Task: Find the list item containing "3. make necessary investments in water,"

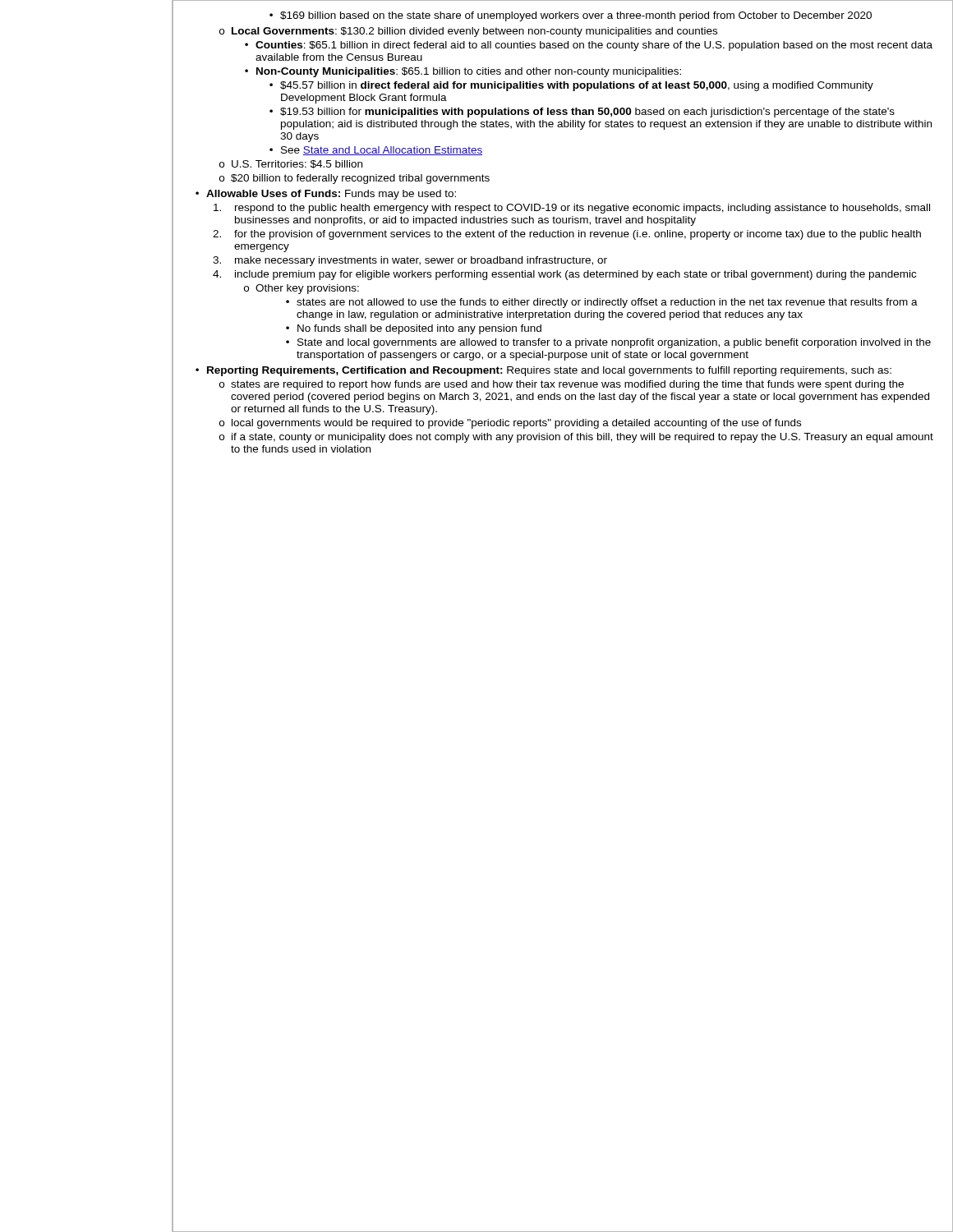Action: coord(563,260)
